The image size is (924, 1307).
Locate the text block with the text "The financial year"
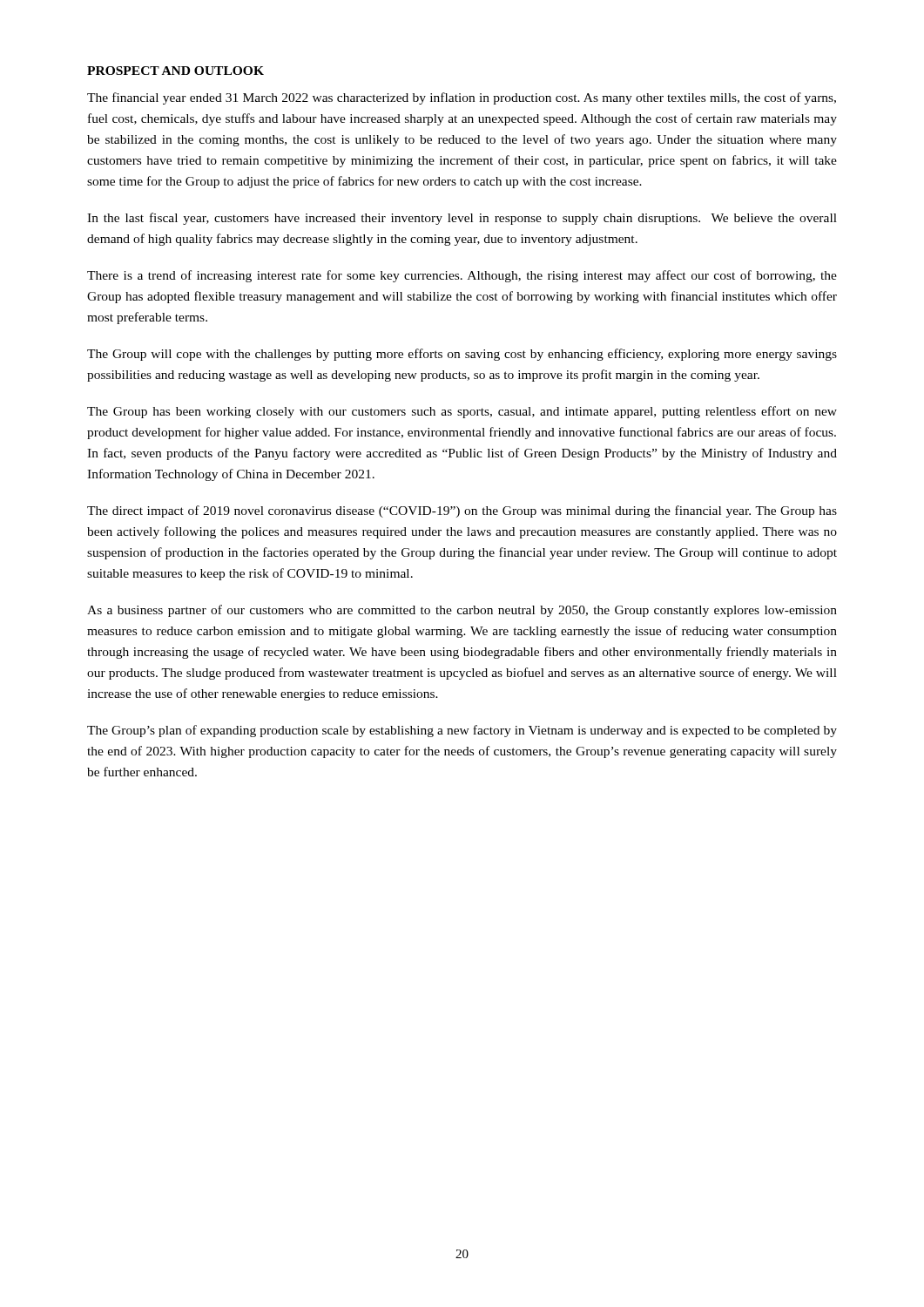click(x=462, y=139)
